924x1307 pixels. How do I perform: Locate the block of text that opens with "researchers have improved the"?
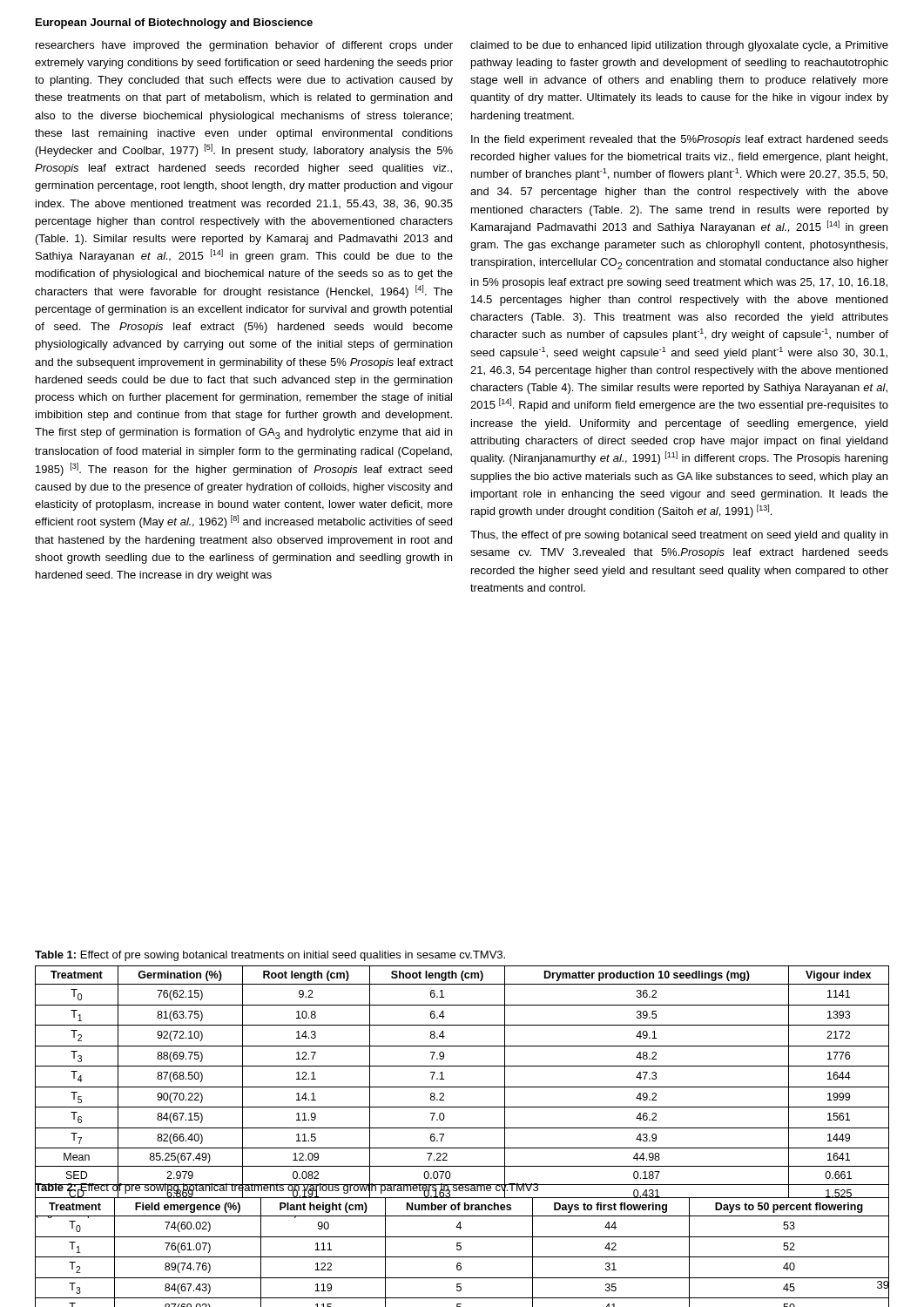click(x=244, y=310)
